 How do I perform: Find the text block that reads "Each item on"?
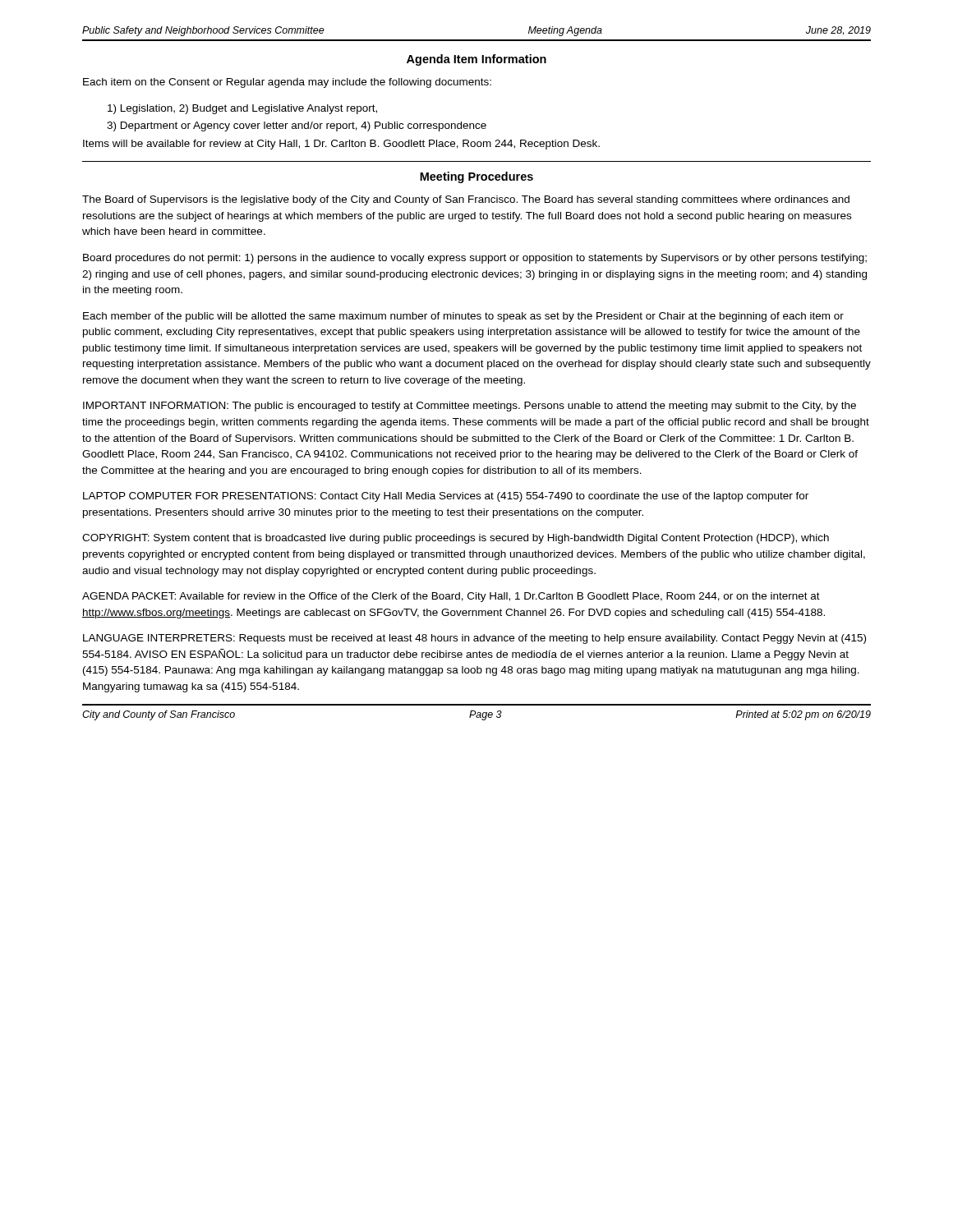[287, 82]
